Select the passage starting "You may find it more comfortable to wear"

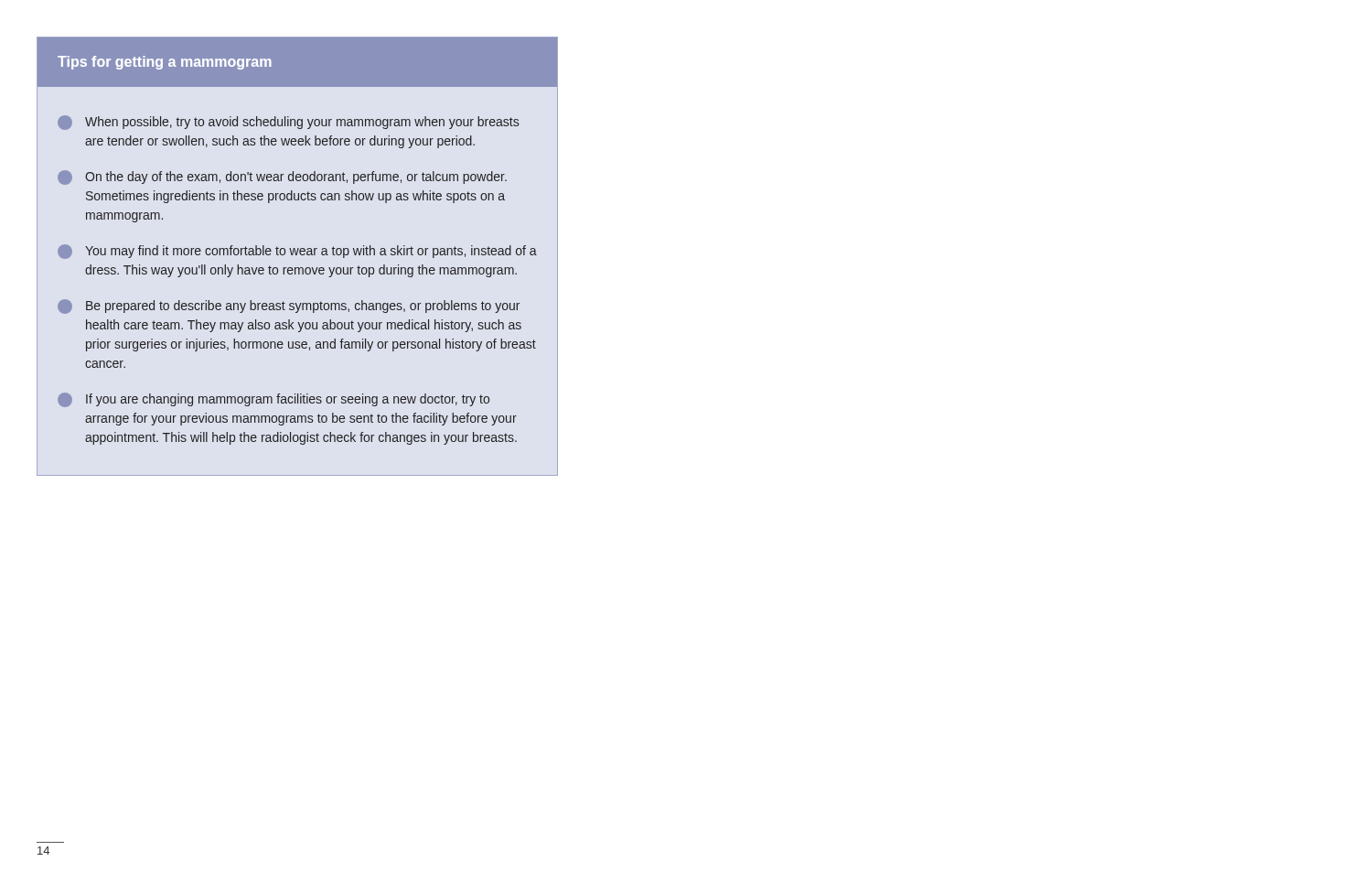297,261
